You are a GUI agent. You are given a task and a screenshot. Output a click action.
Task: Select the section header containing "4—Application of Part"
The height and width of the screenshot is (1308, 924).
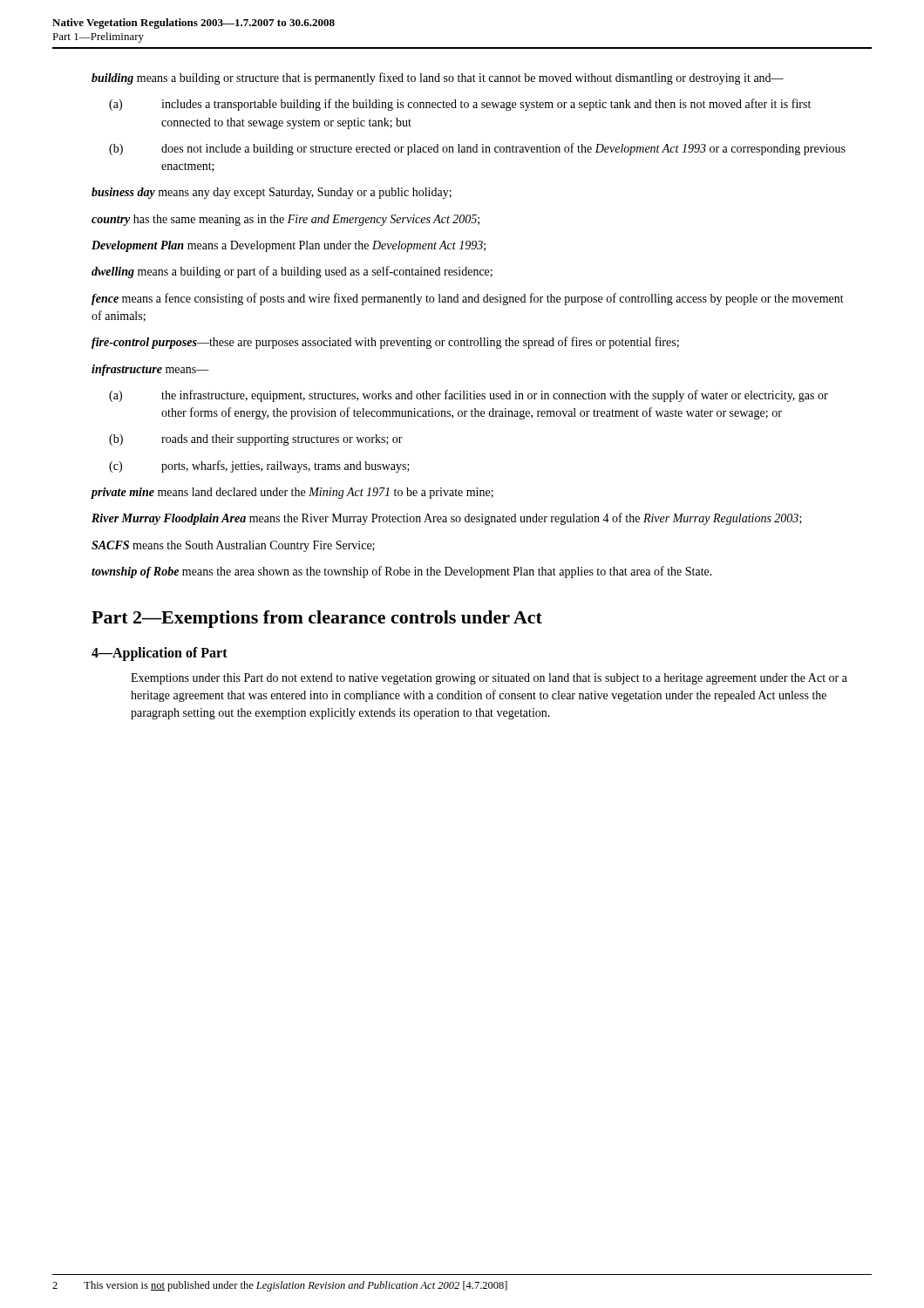(159, 653)
